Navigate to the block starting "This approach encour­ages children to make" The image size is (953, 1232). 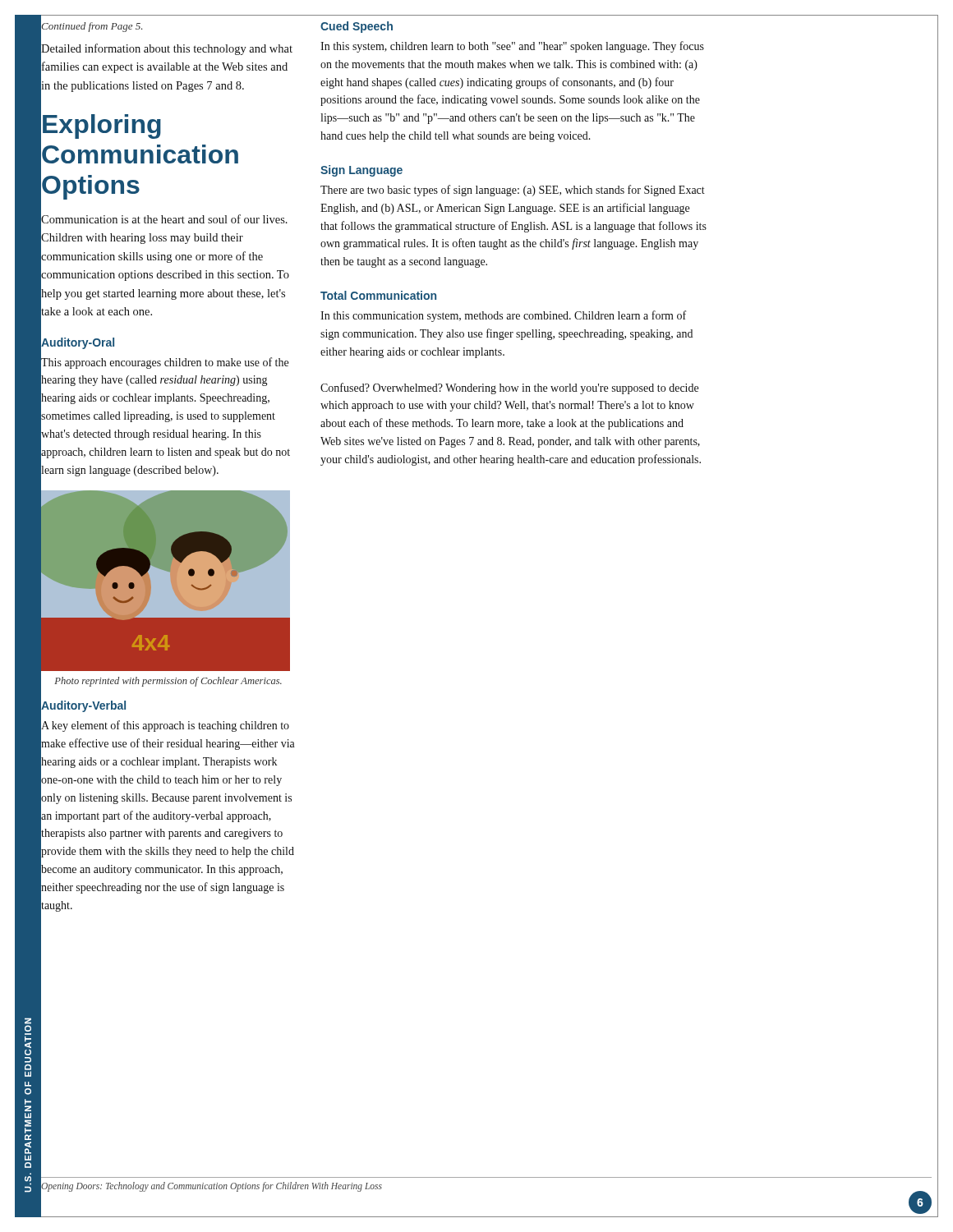pos(166,416)
